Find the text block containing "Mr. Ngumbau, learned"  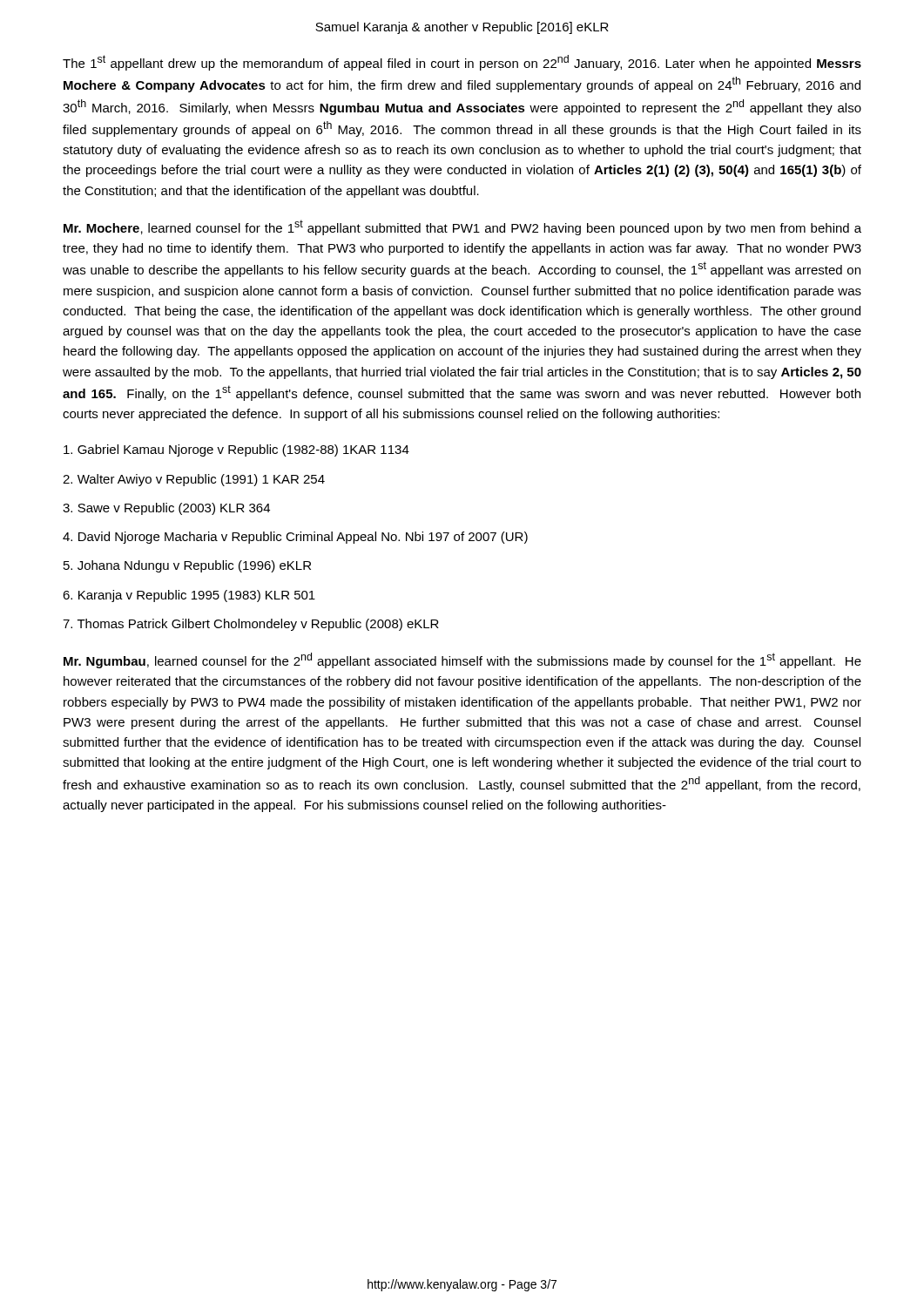pyautogui.click(x=462, y=731)
